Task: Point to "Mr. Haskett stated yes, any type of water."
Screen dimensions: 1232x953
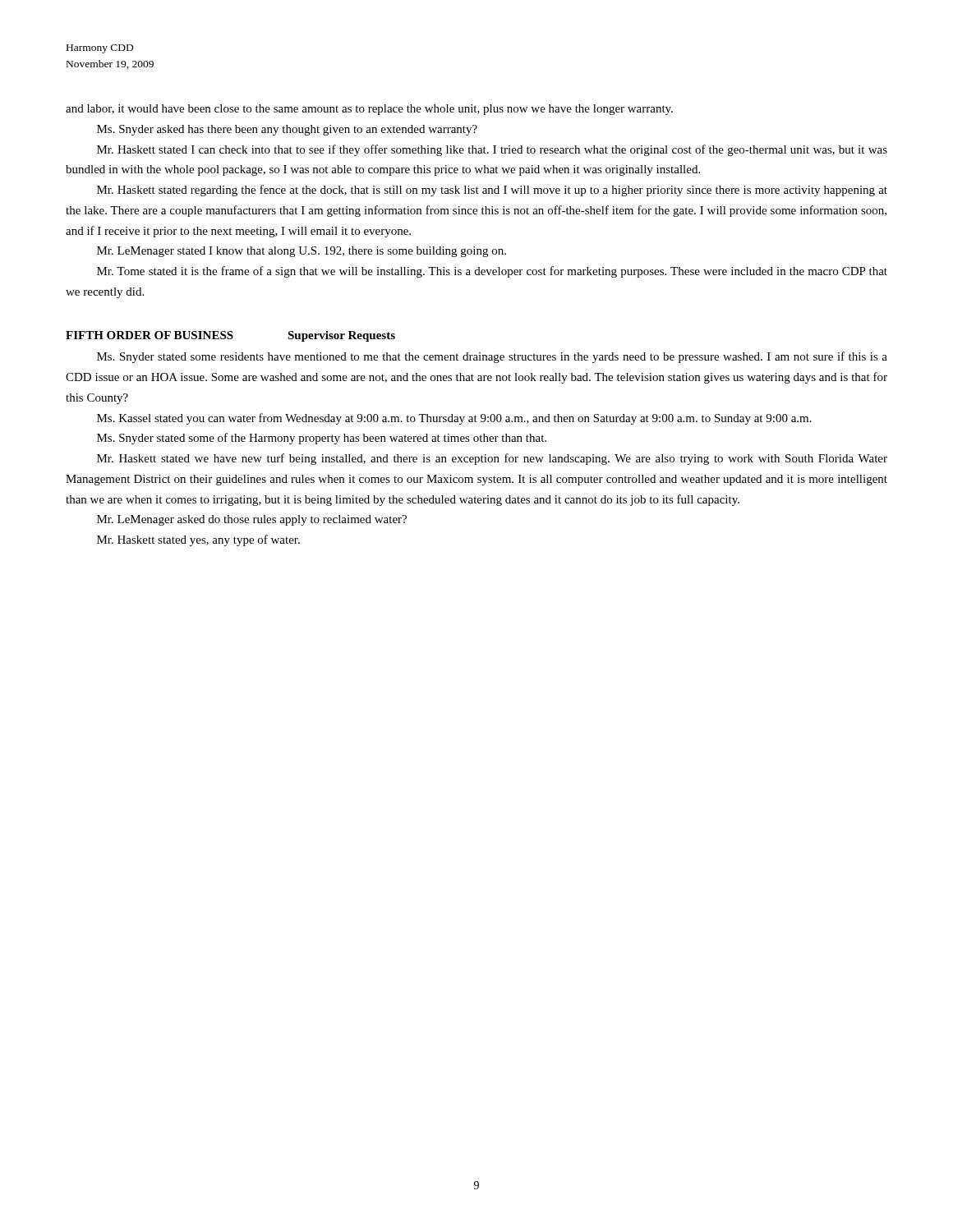Action: point(198,540)
